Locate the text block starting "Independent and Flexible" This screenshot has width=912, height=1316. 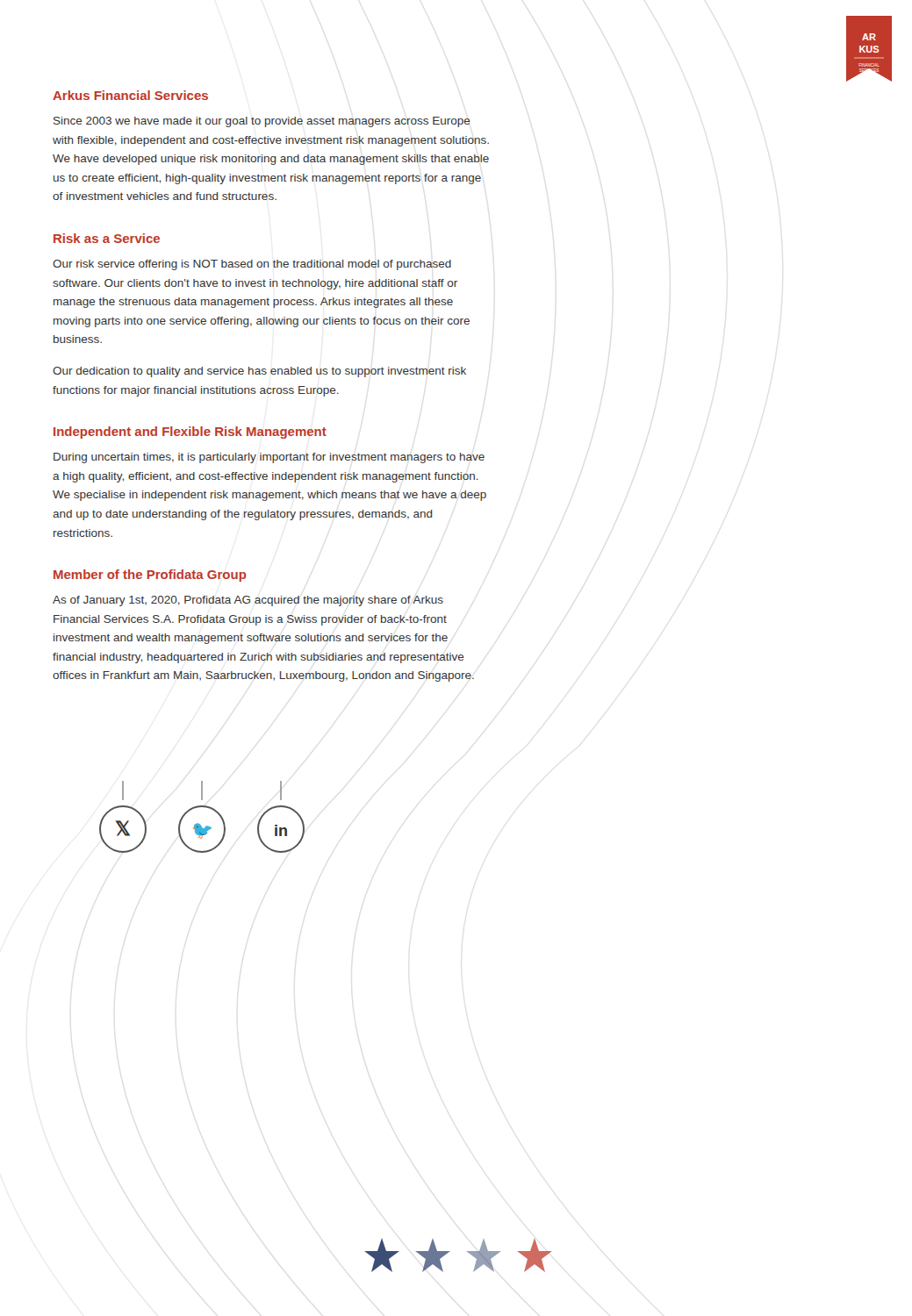click(189, 431)
